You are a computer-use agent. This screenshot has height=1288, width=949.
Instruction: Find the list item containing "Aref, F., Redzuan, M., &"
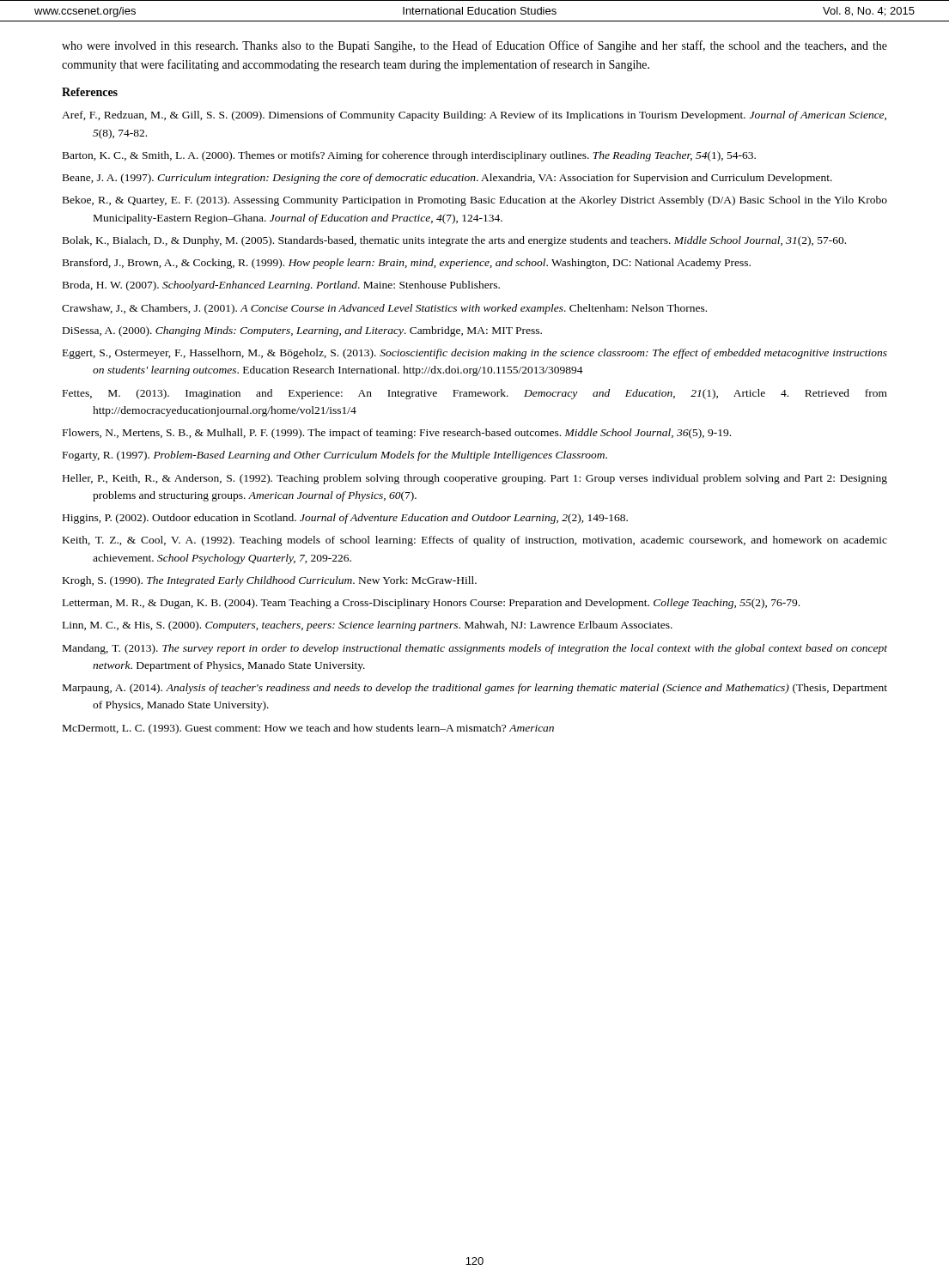pos(474,124)
